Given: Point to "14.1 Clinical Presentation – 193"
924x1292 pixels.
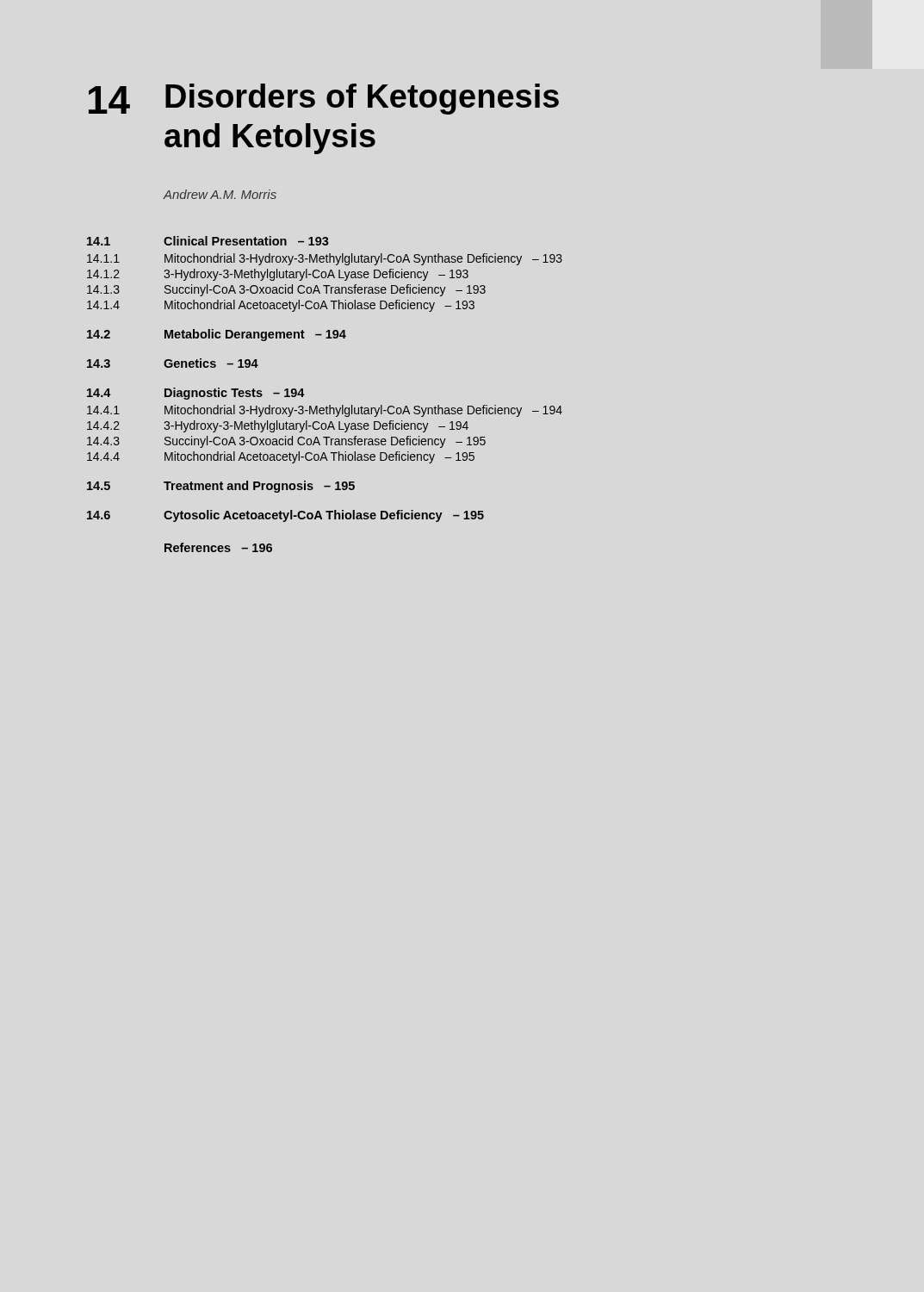Looking at the screenshot, I should 207,241.
